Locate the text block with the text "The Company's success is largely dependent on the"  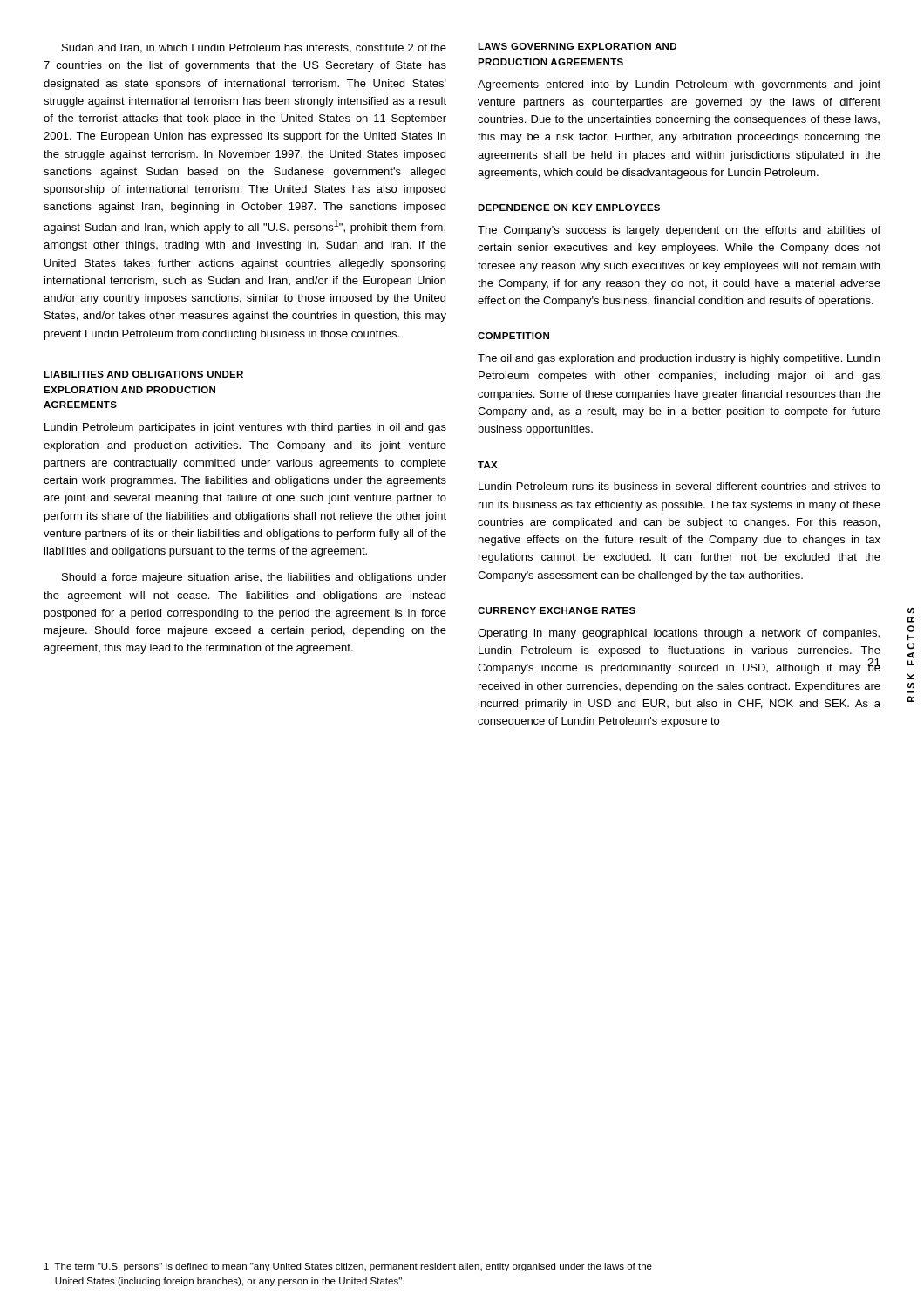tap(679, 266)
